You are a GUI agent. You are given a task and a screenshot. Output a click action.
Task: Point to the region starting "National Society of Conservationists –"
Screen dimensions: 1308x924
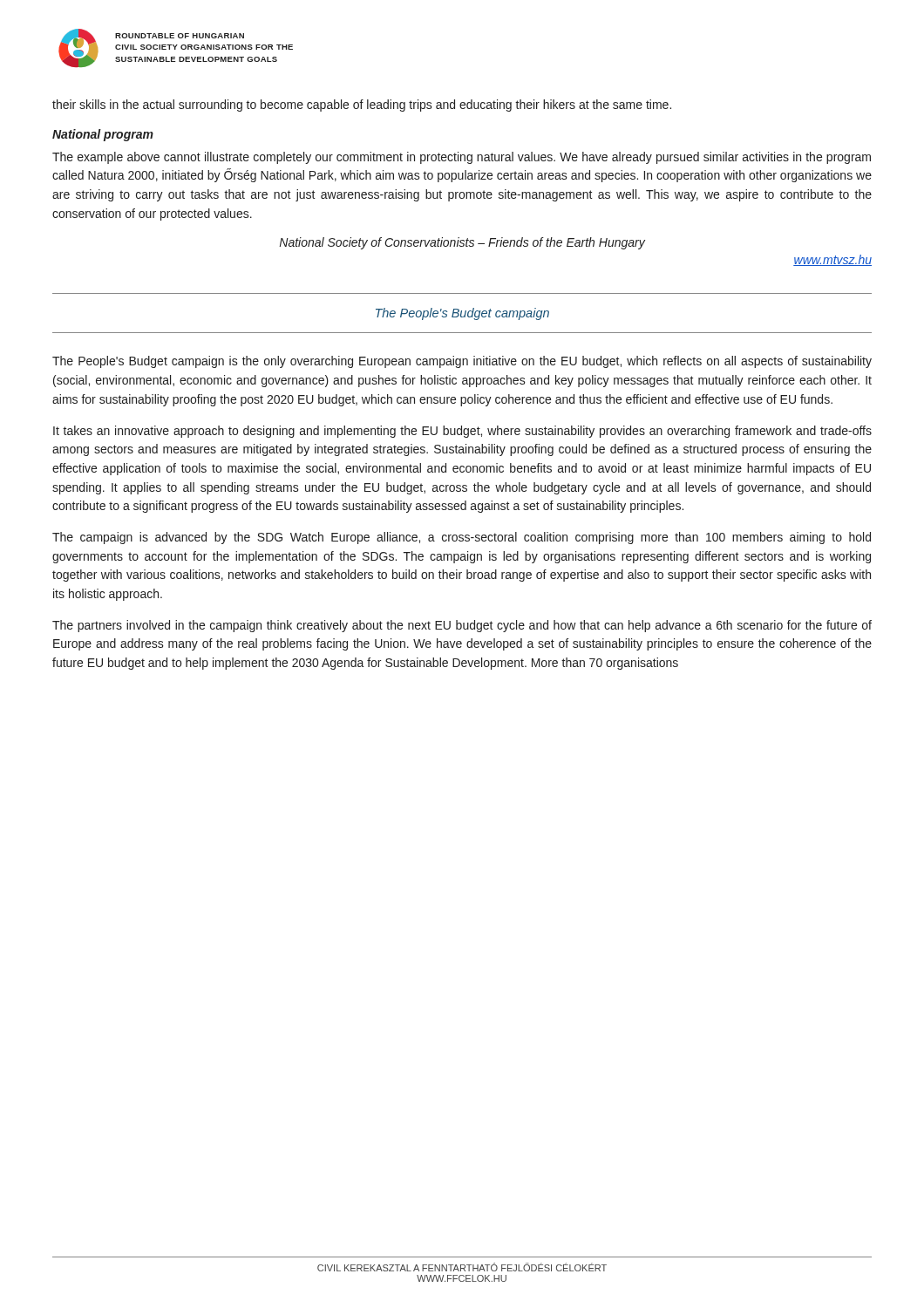coord(462,243)
